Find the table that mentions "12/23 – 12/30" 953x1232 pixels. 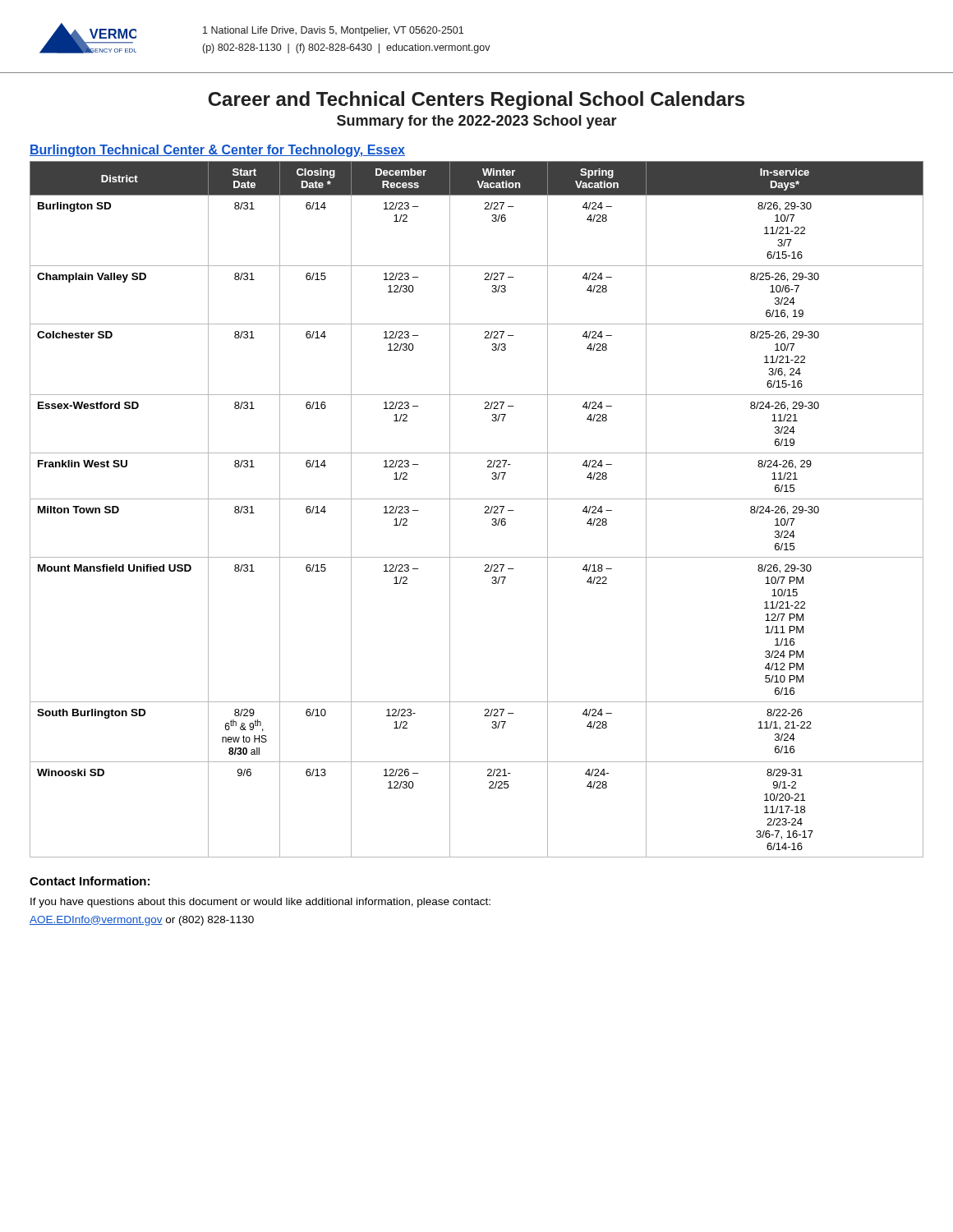(476, 509)
